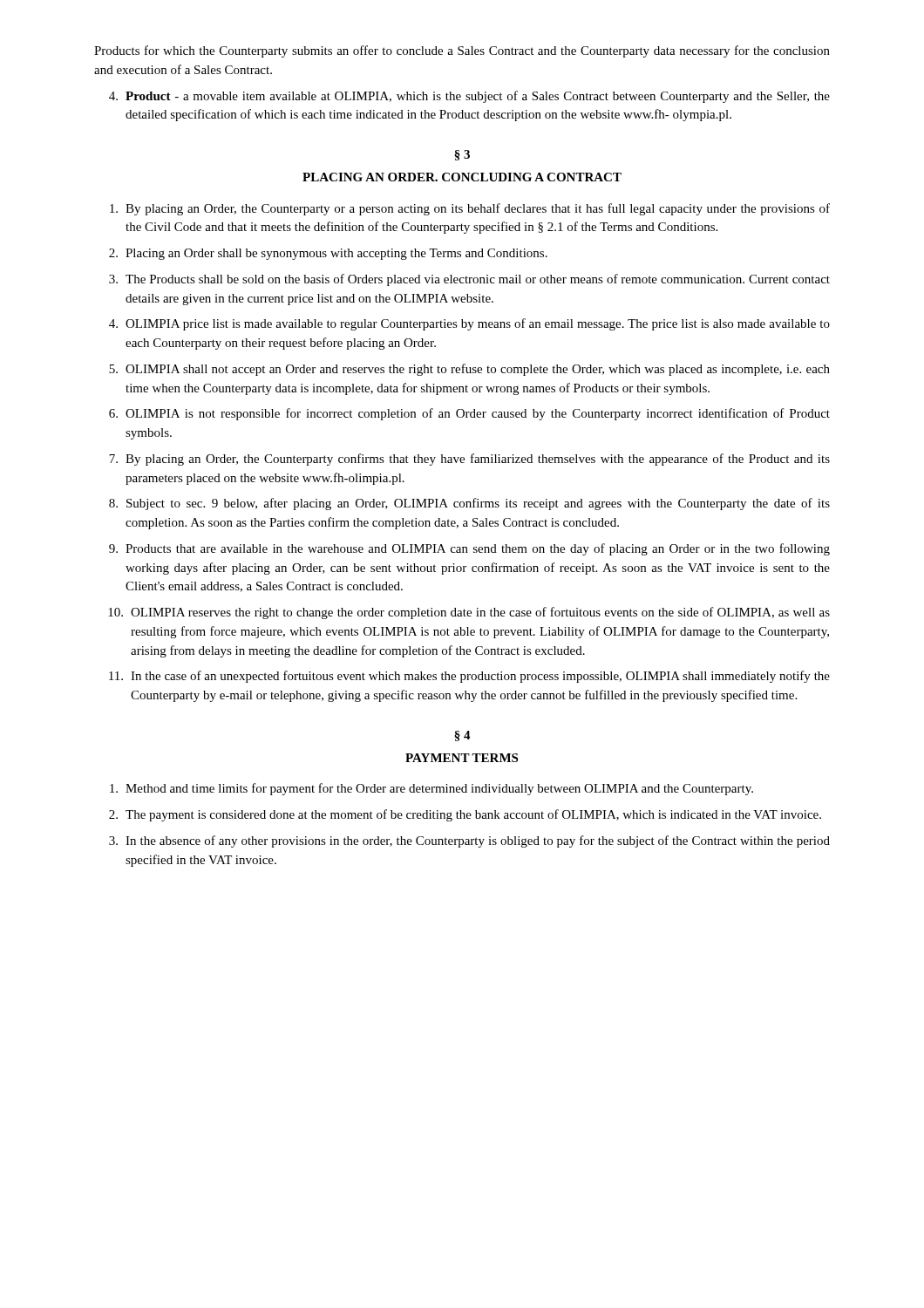Viewport: 924px width, 1308px height.
Task: Click on the region starting "4. Product - a movable item available at"
Action: (x=462, y=106)
